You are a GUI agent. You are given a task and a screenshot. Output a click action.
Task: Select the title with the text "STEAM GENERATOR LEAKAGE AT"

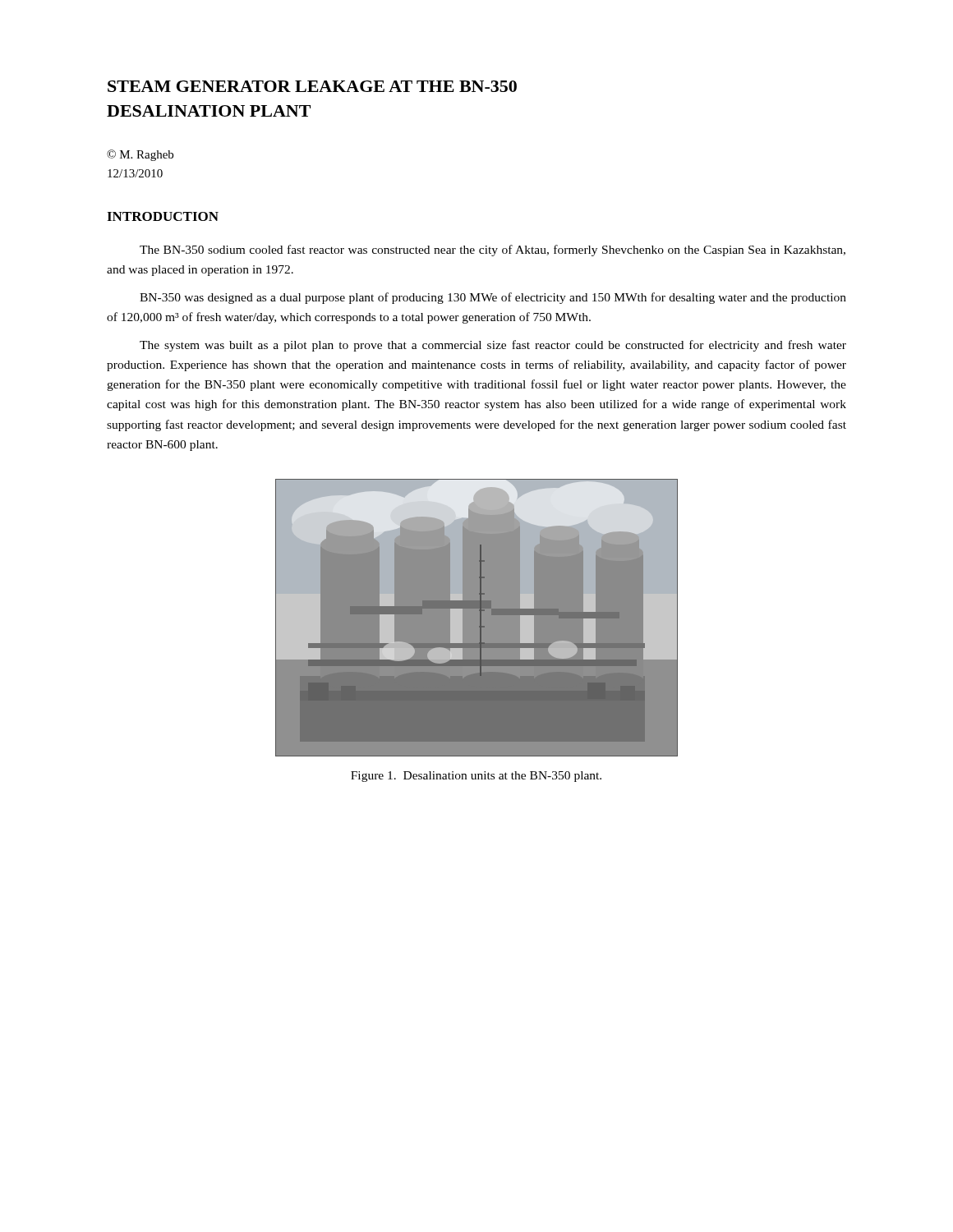[312, 98]
